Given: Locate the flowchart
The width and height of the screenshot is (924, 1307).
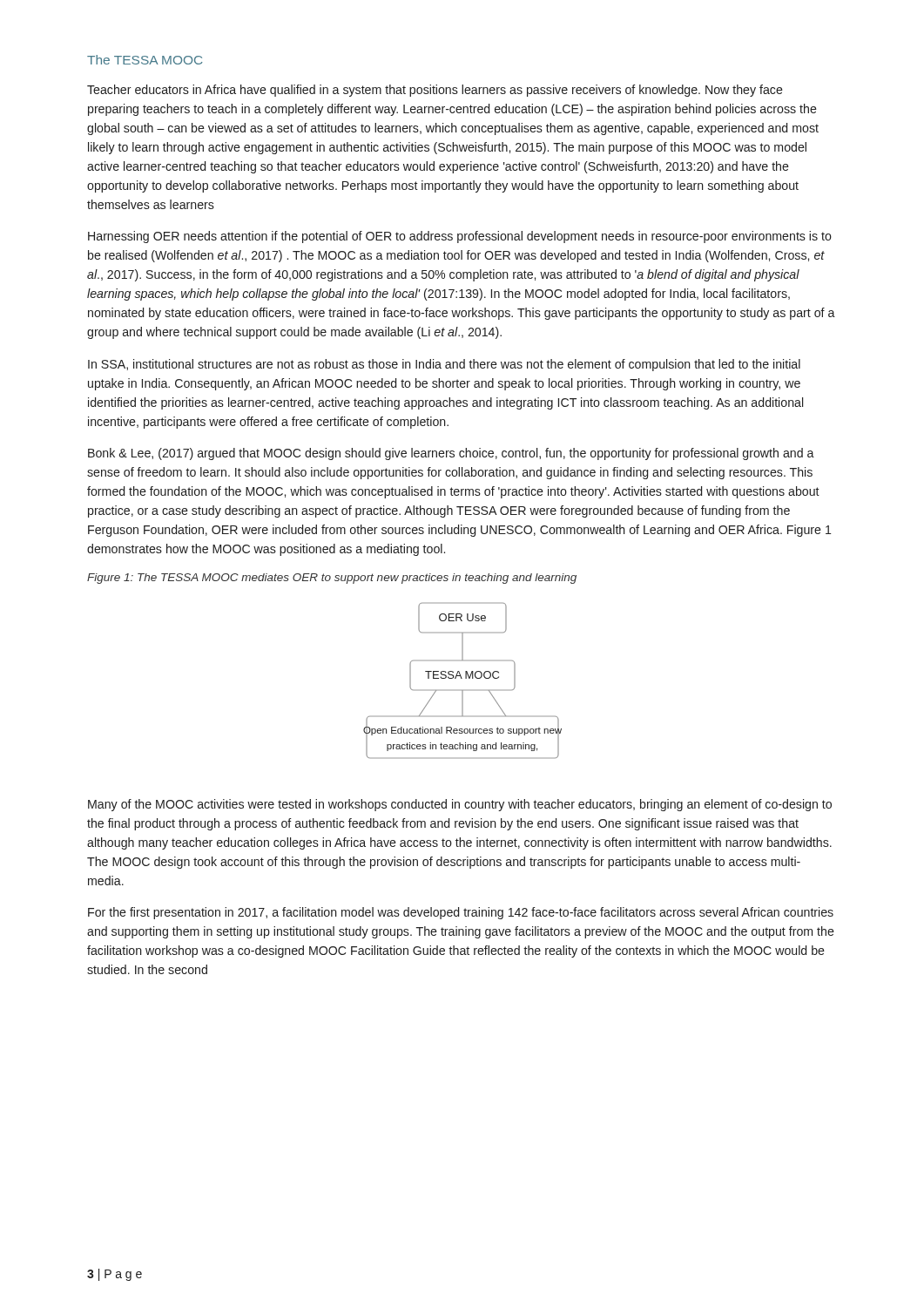Looking at the screenshot, I should coord(462,687).
